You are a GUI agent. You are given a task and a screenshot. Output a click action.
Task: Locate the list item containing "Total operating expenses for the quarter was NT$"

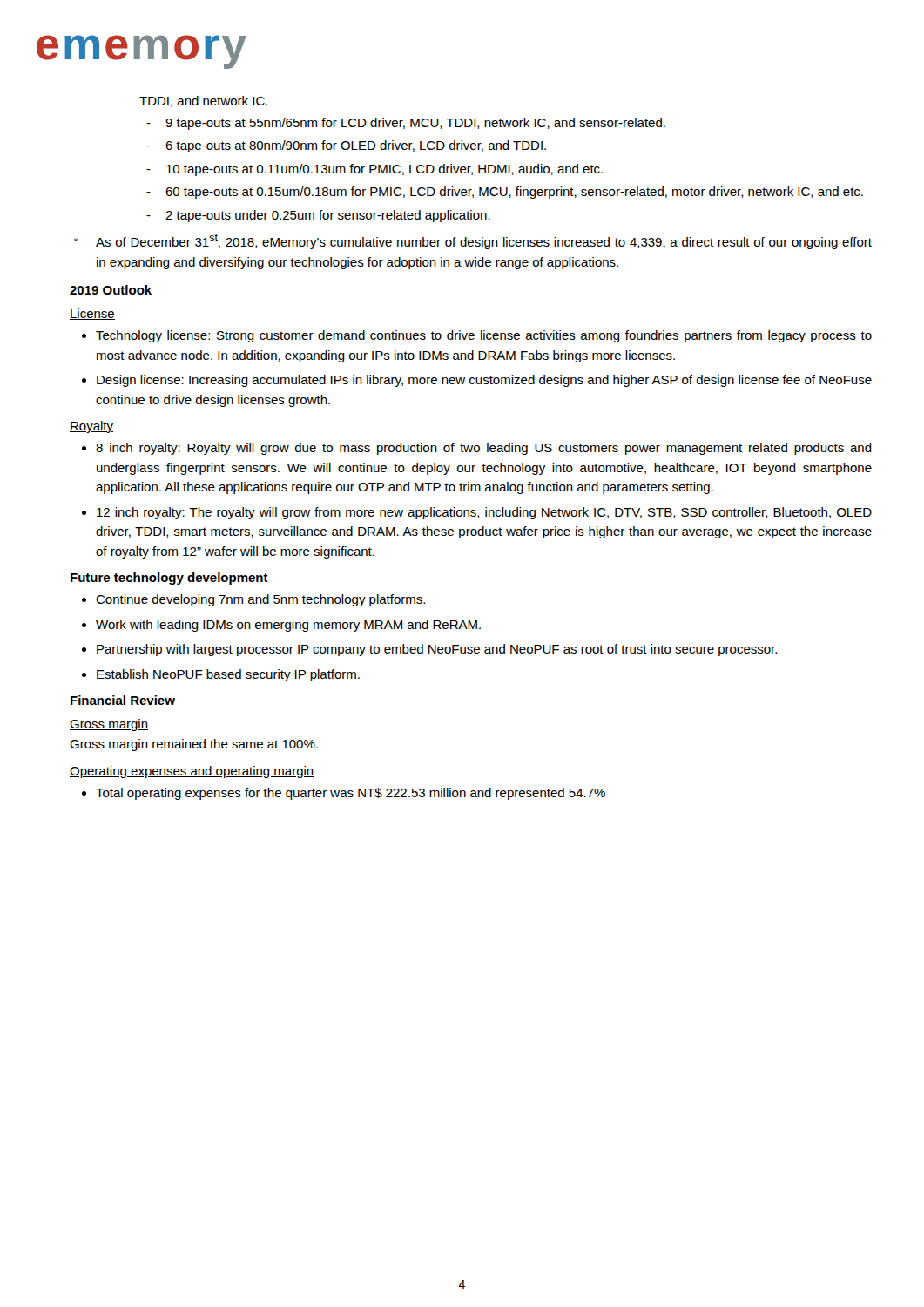[351, 792]
